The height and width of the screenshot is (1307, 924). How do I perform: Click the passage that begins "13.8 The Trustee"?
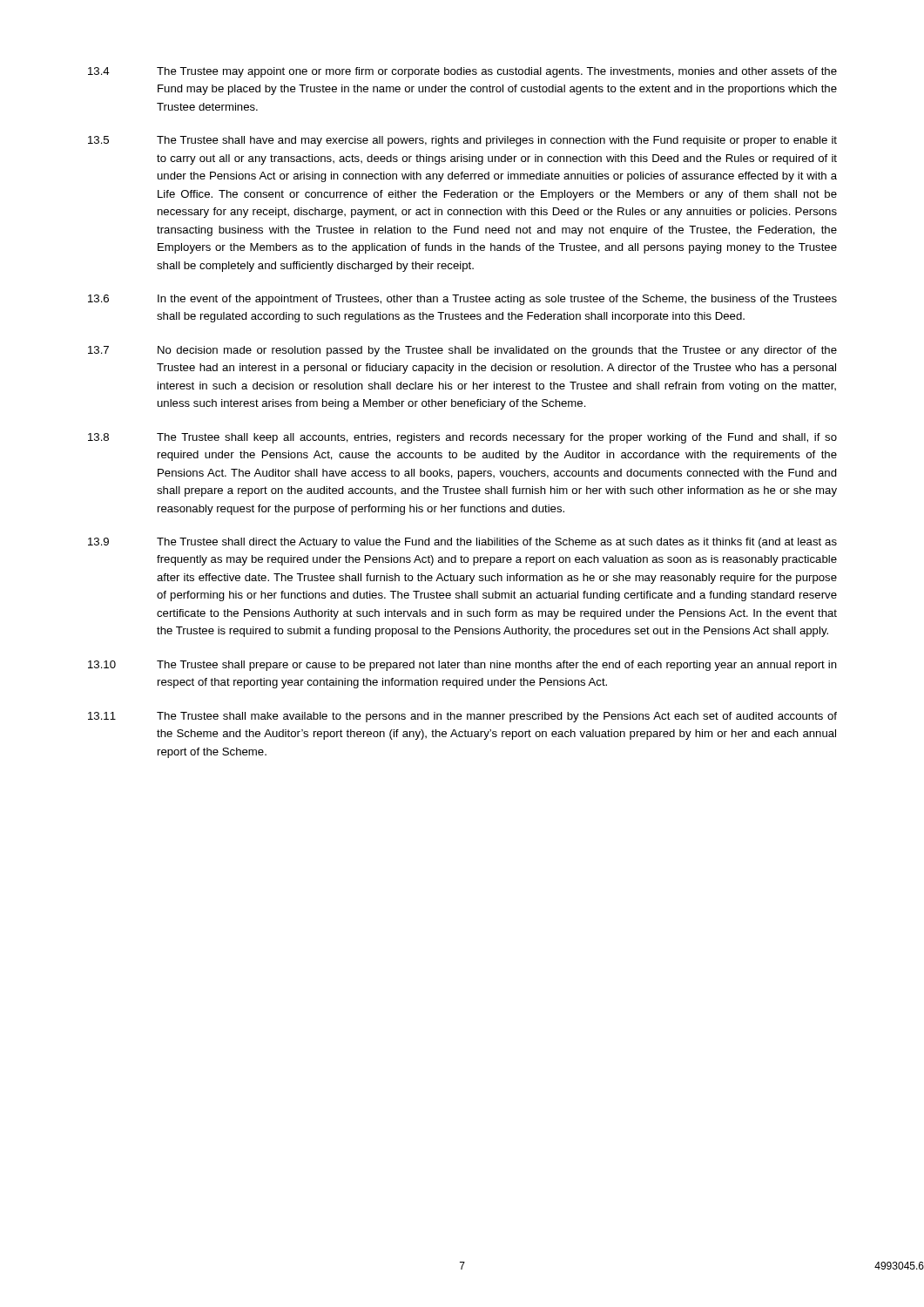pyautogui.click(x=462, y=473)
